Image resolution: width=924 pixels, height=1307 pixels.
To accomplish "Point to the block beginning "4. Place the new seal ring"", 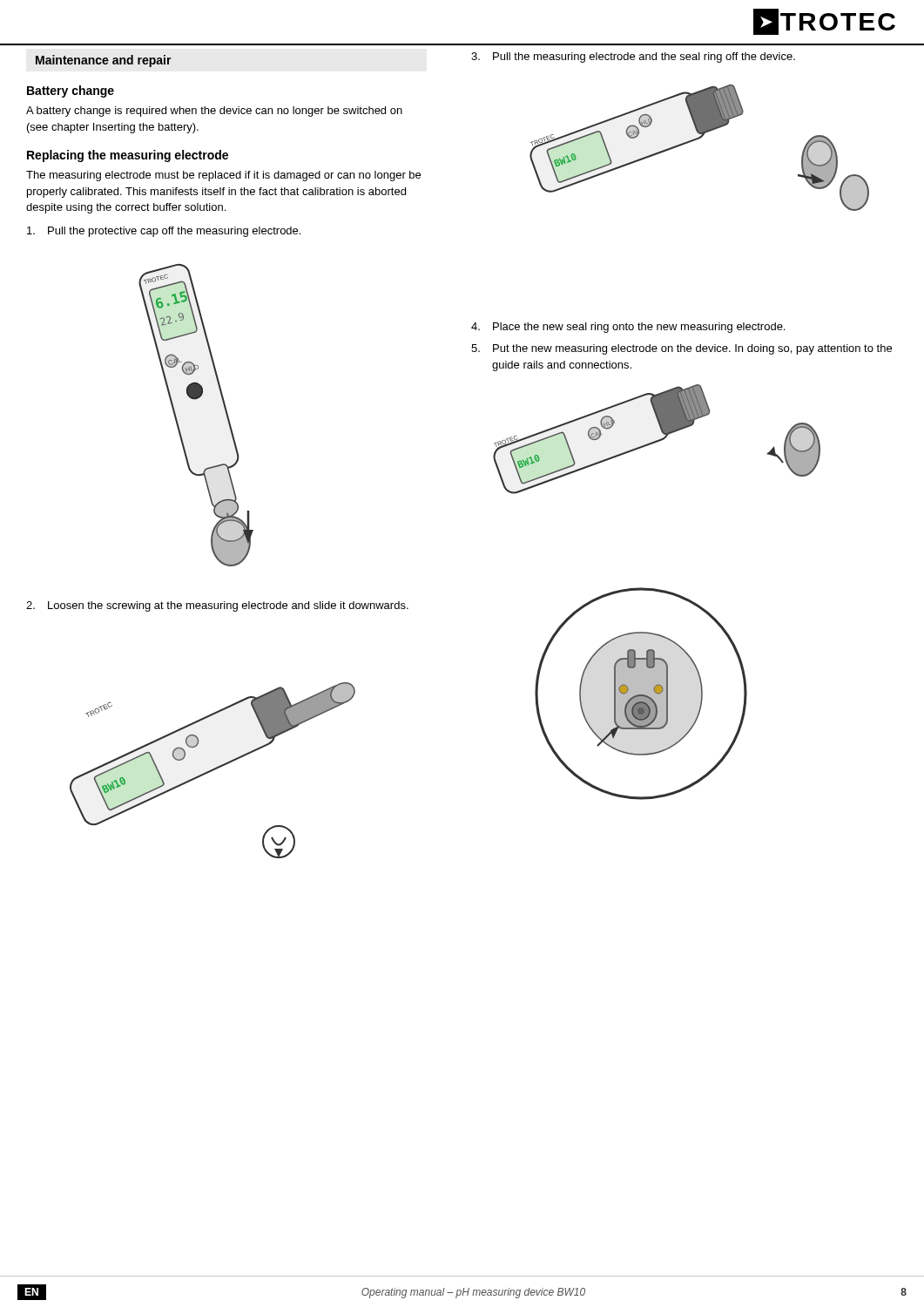I will coord(629,327).
